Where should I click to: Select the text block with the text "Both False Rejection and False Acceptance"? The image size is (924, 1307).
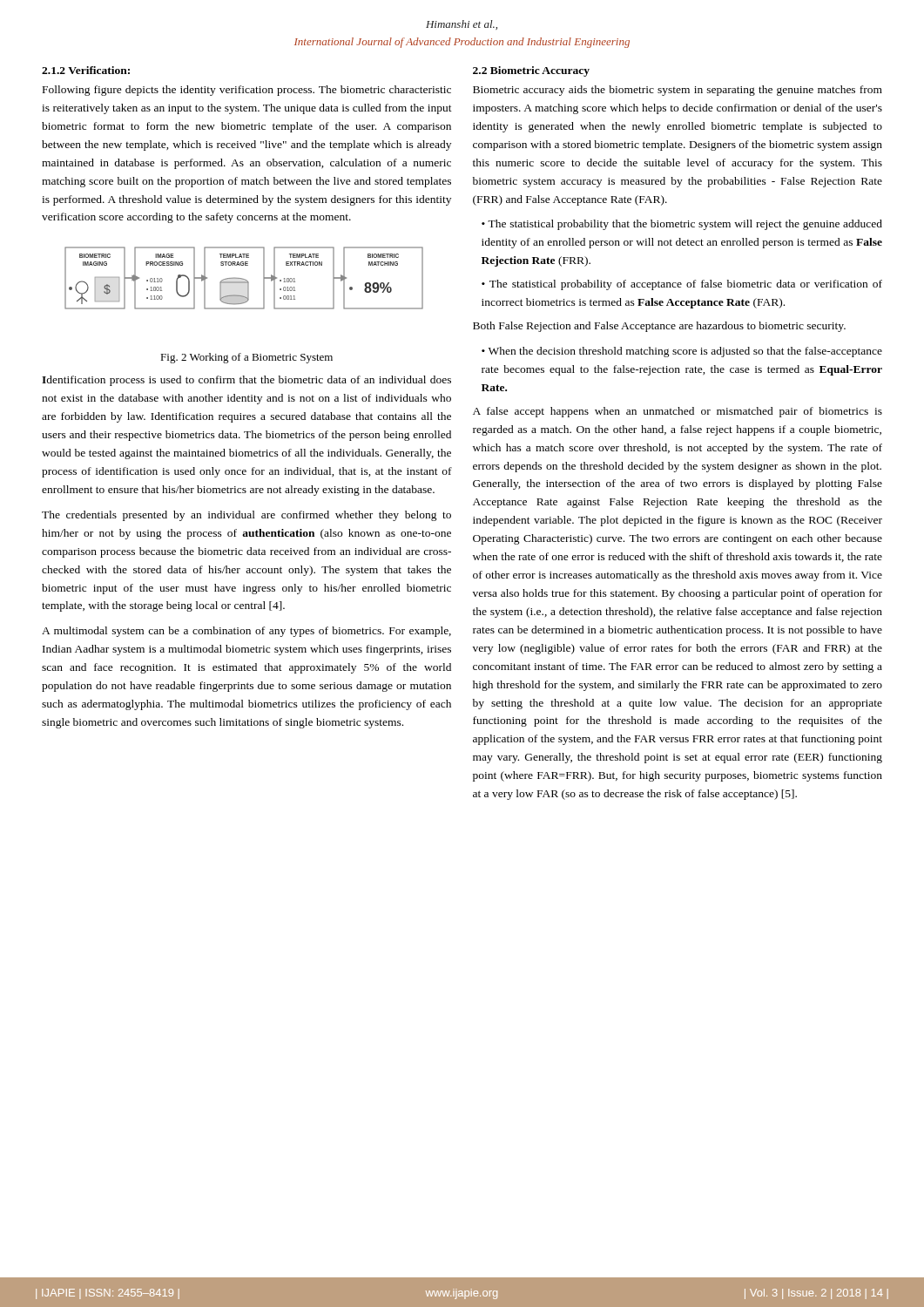point(659,325)
